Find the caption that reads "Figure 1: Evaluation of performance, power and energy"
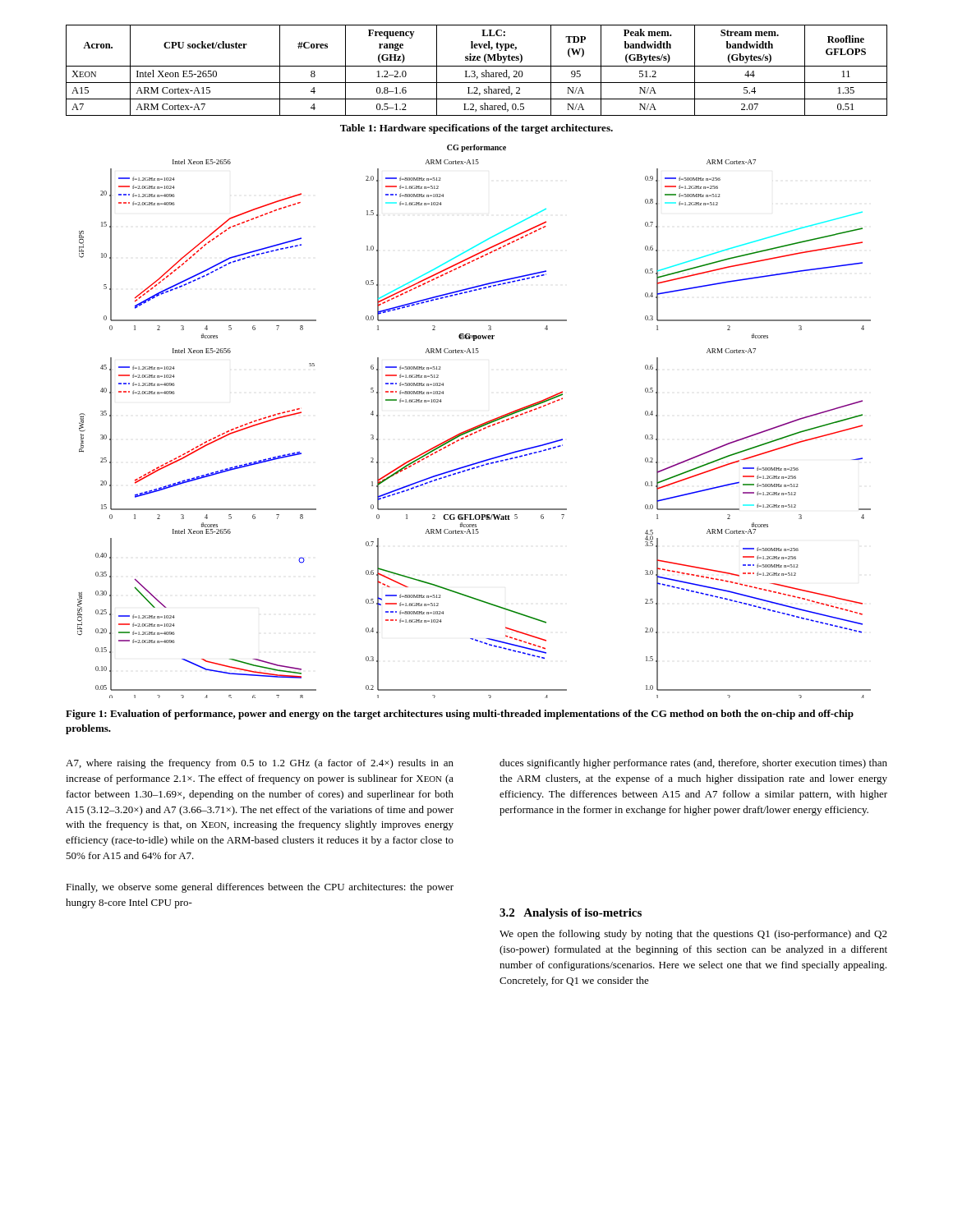 [460, 721]
